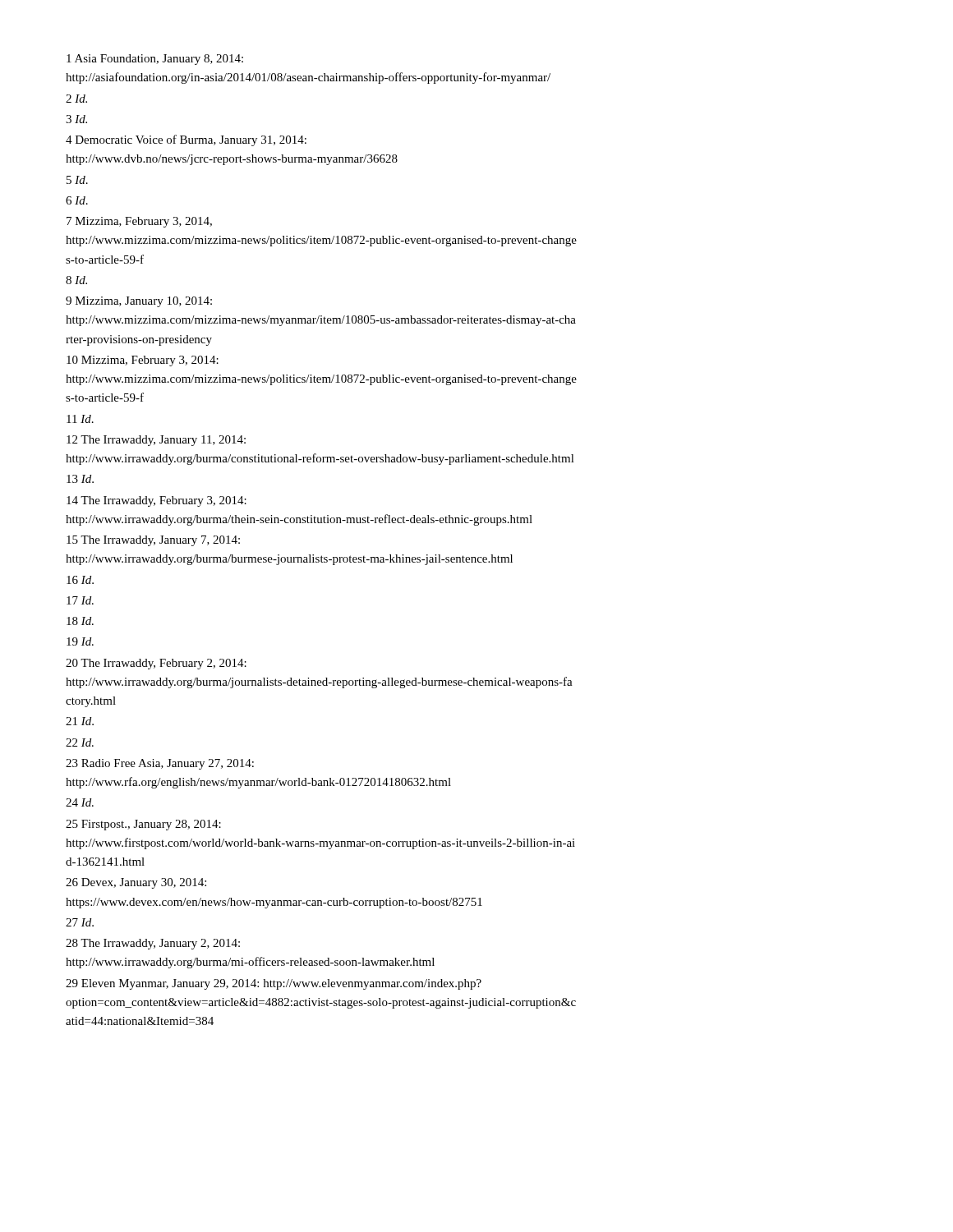Locate the text "21 Id."
The height and width of the screenshot is (1232, 953).
[x=80, y=721]
